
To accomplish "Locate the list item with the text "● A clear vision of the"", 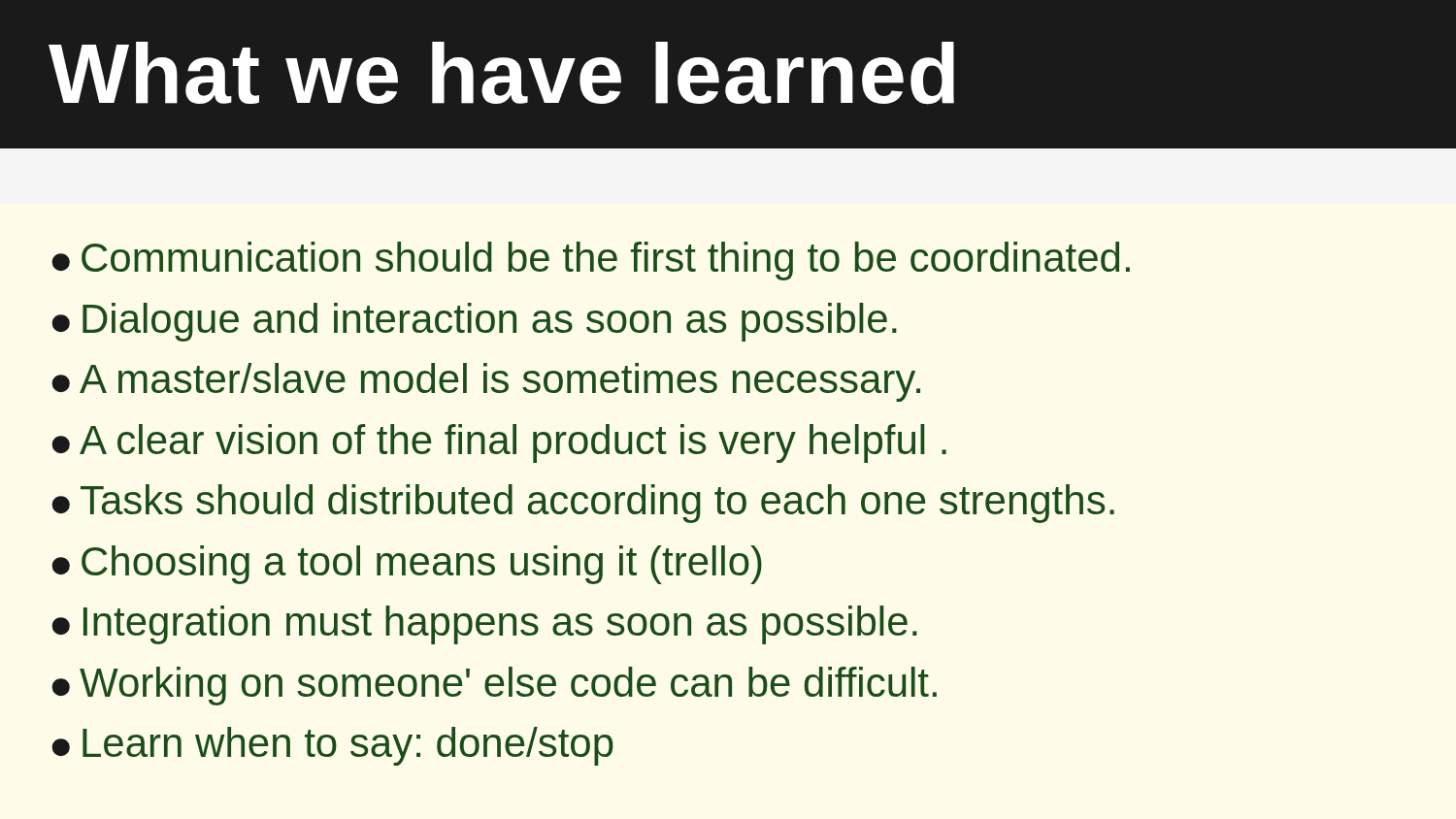I will (x=499, y=441).
